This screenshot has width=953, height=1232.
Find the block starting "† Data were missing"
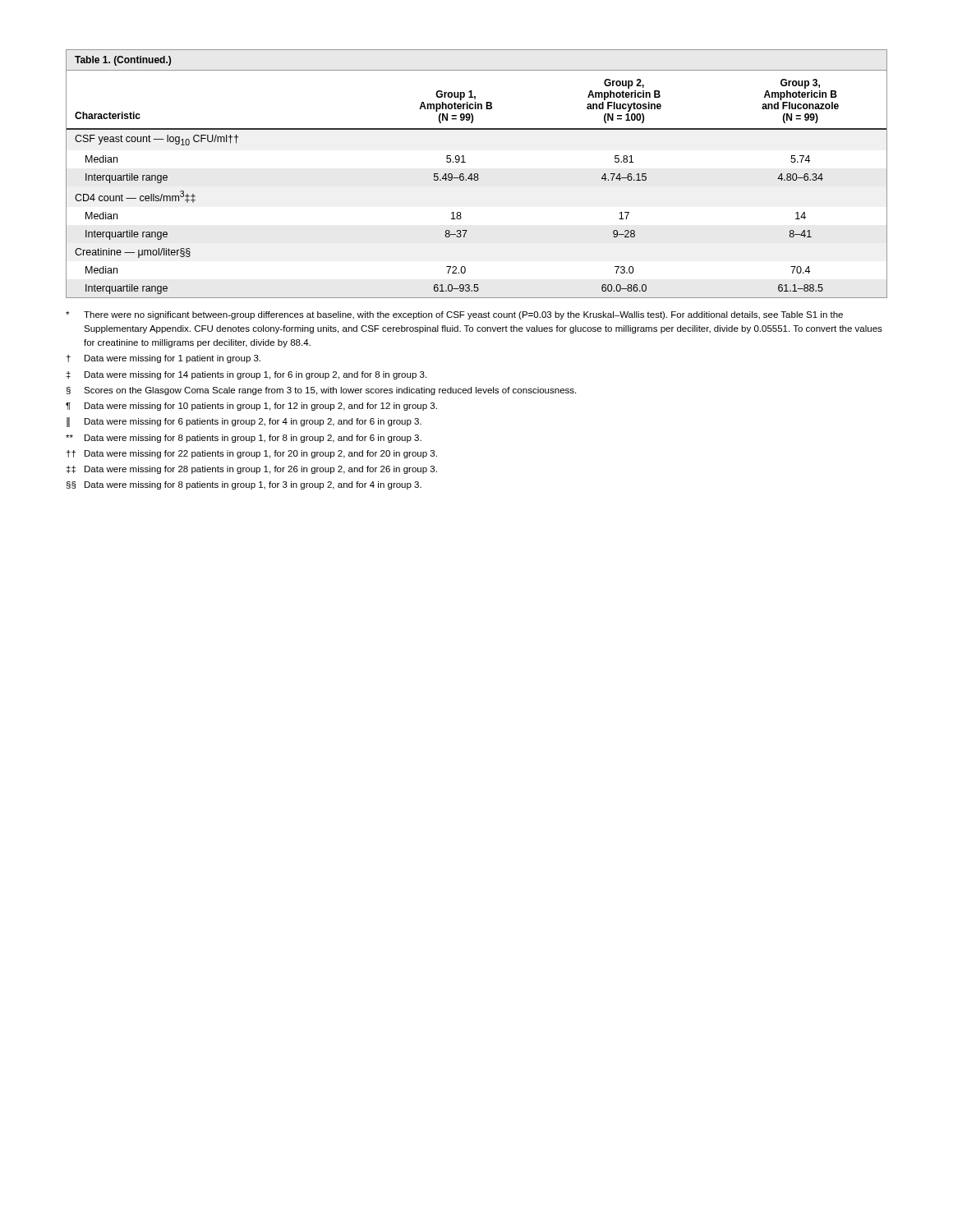pos(163,359)
